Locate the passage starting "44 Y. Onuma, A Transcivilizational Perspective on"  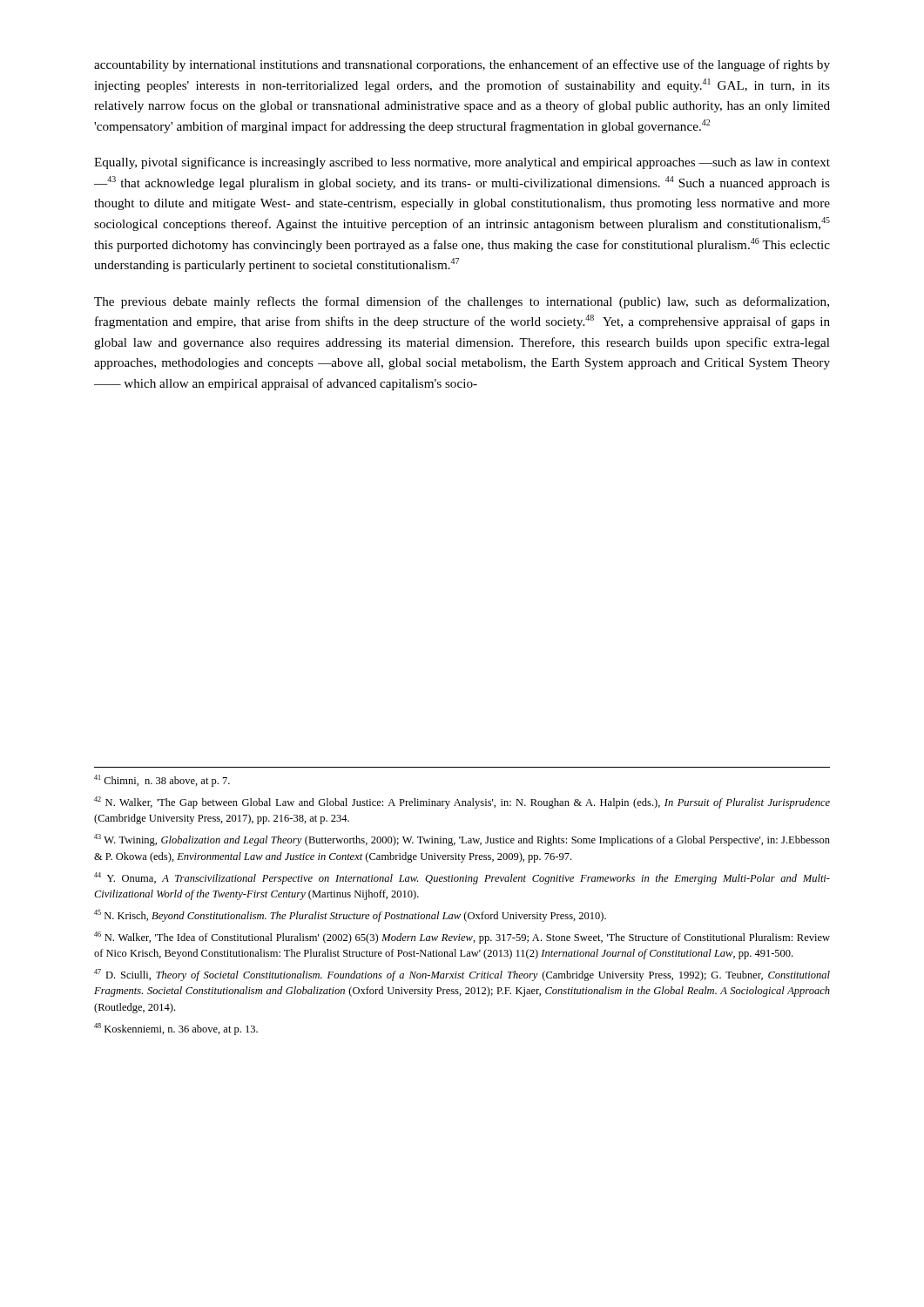click(x=462, y=885)
